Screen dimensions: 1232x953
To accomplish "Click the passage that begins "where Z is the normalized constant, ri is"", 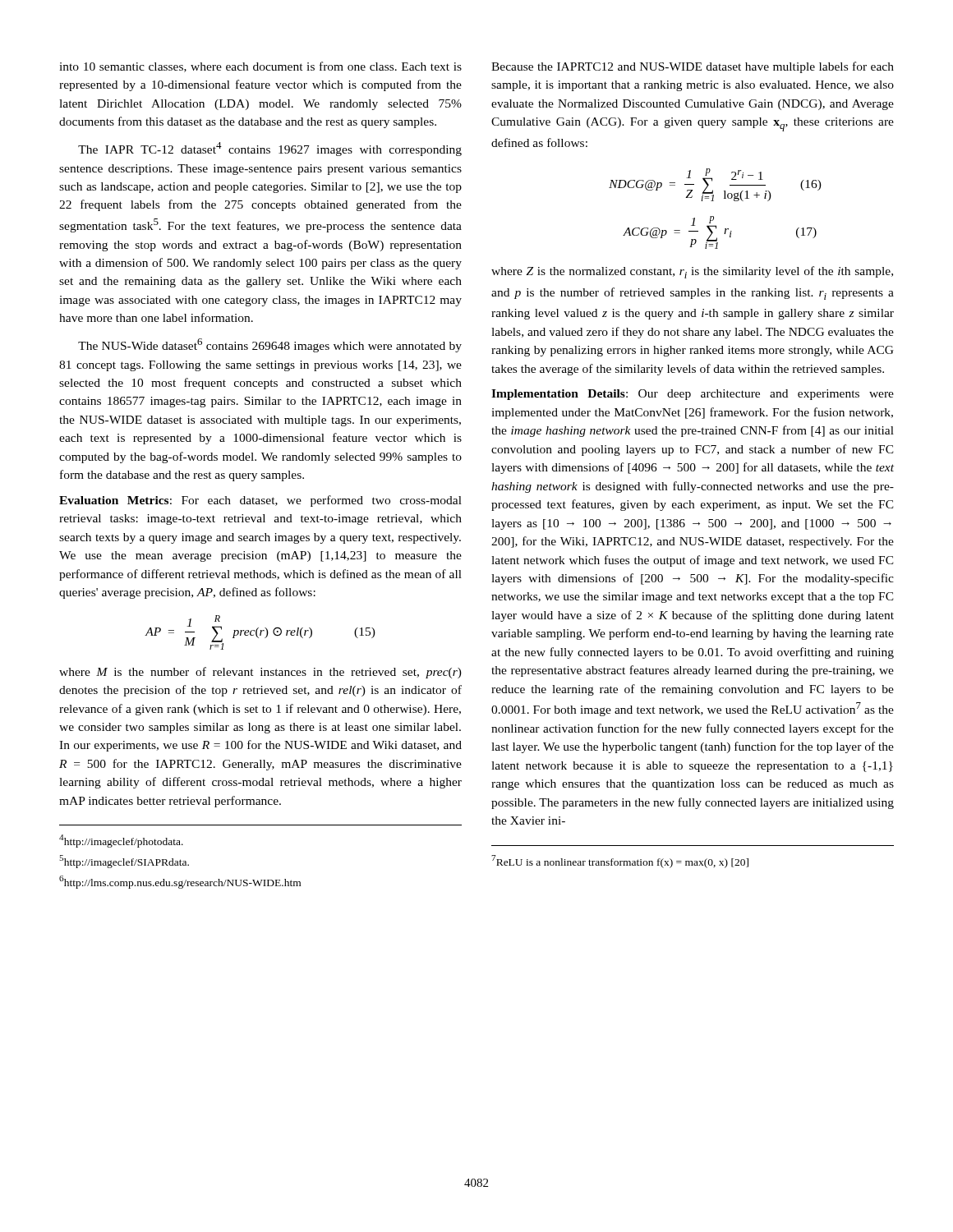I will coord(693,320).
